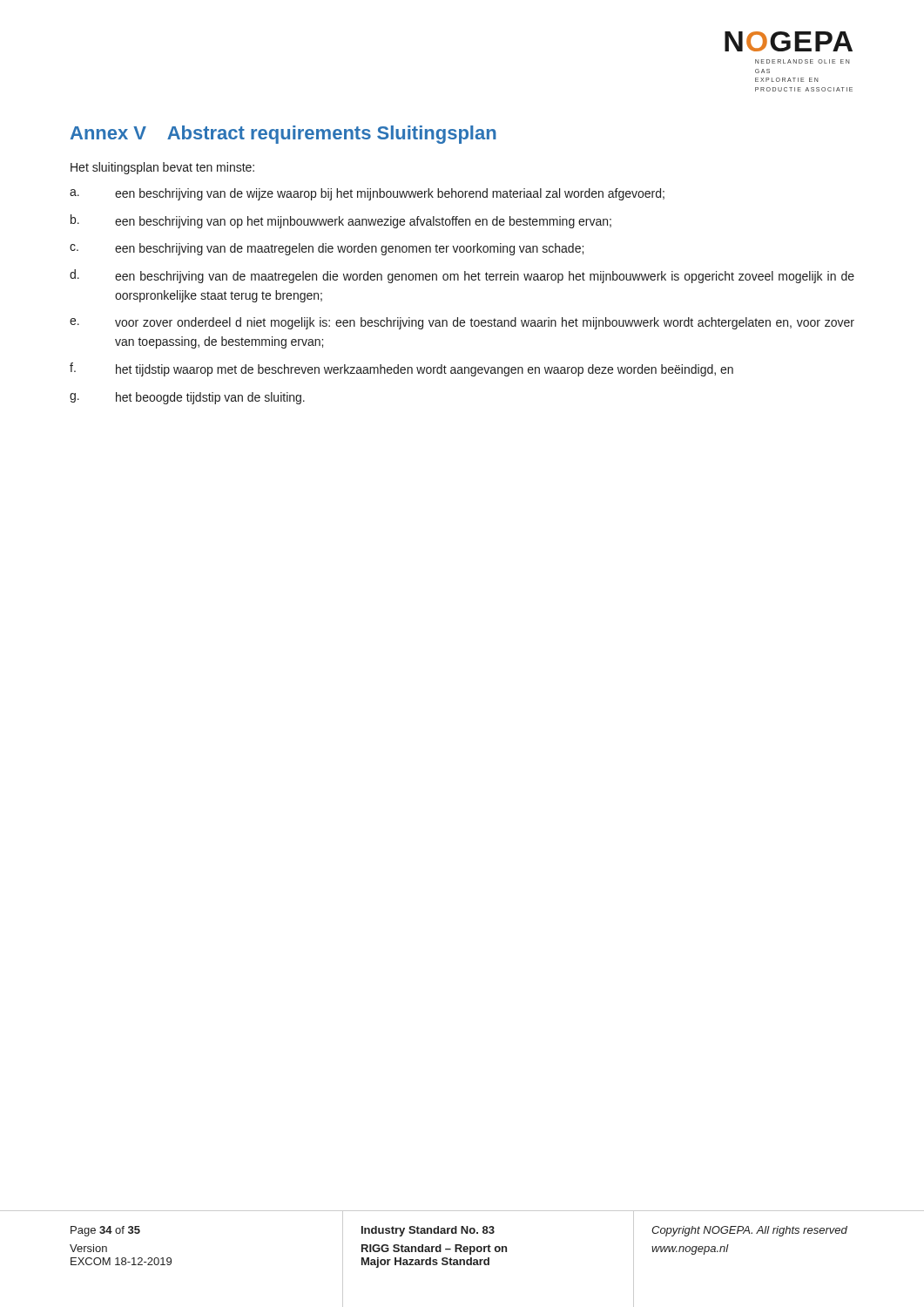Viewport: 924px width, 1307px height.
Task: Locate the region starting "g. het beoogde tijdstip"
Action: tap(187, 398)
